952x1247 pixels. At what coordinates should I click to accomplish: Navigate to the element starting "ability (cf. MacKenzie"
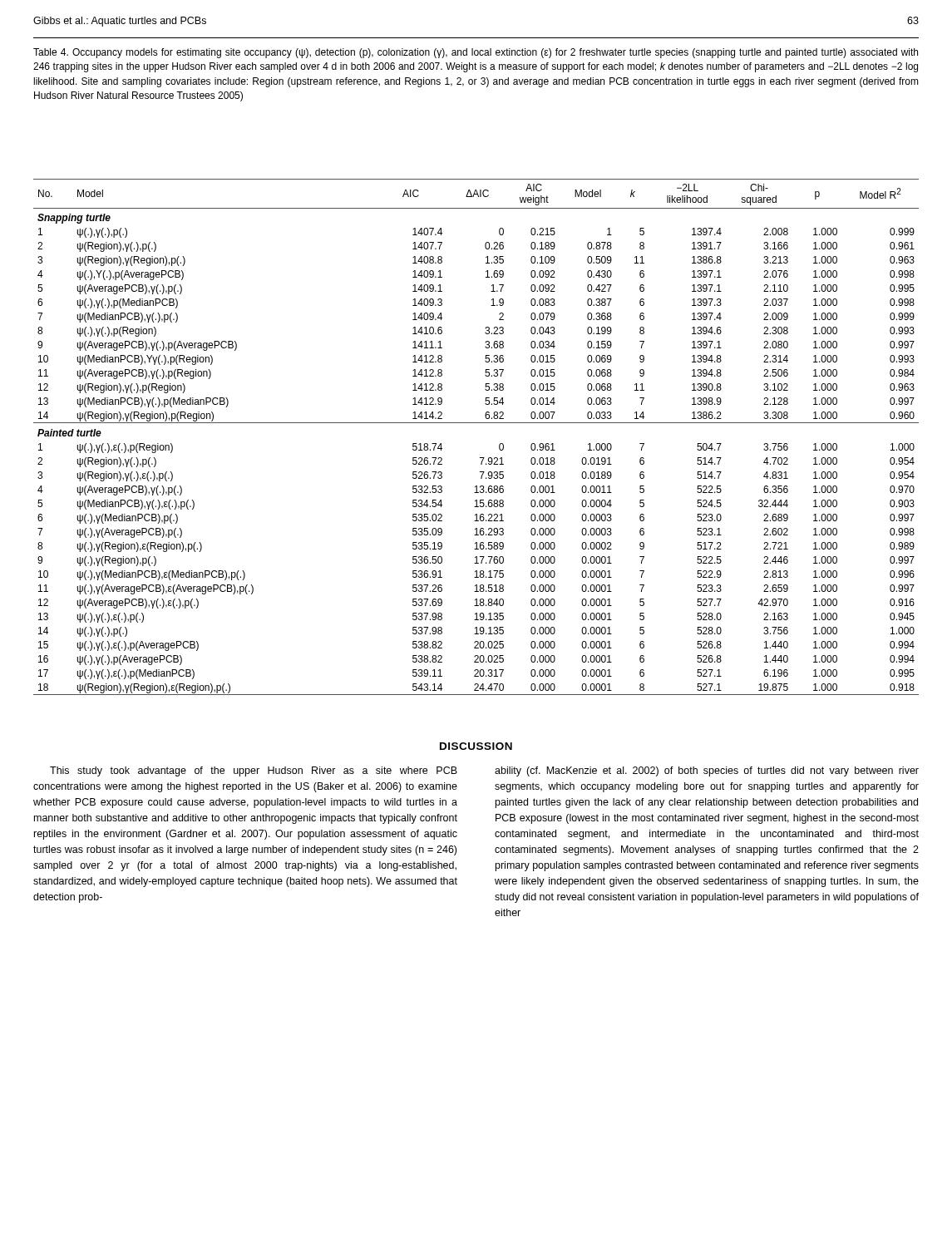coord(707,842)
